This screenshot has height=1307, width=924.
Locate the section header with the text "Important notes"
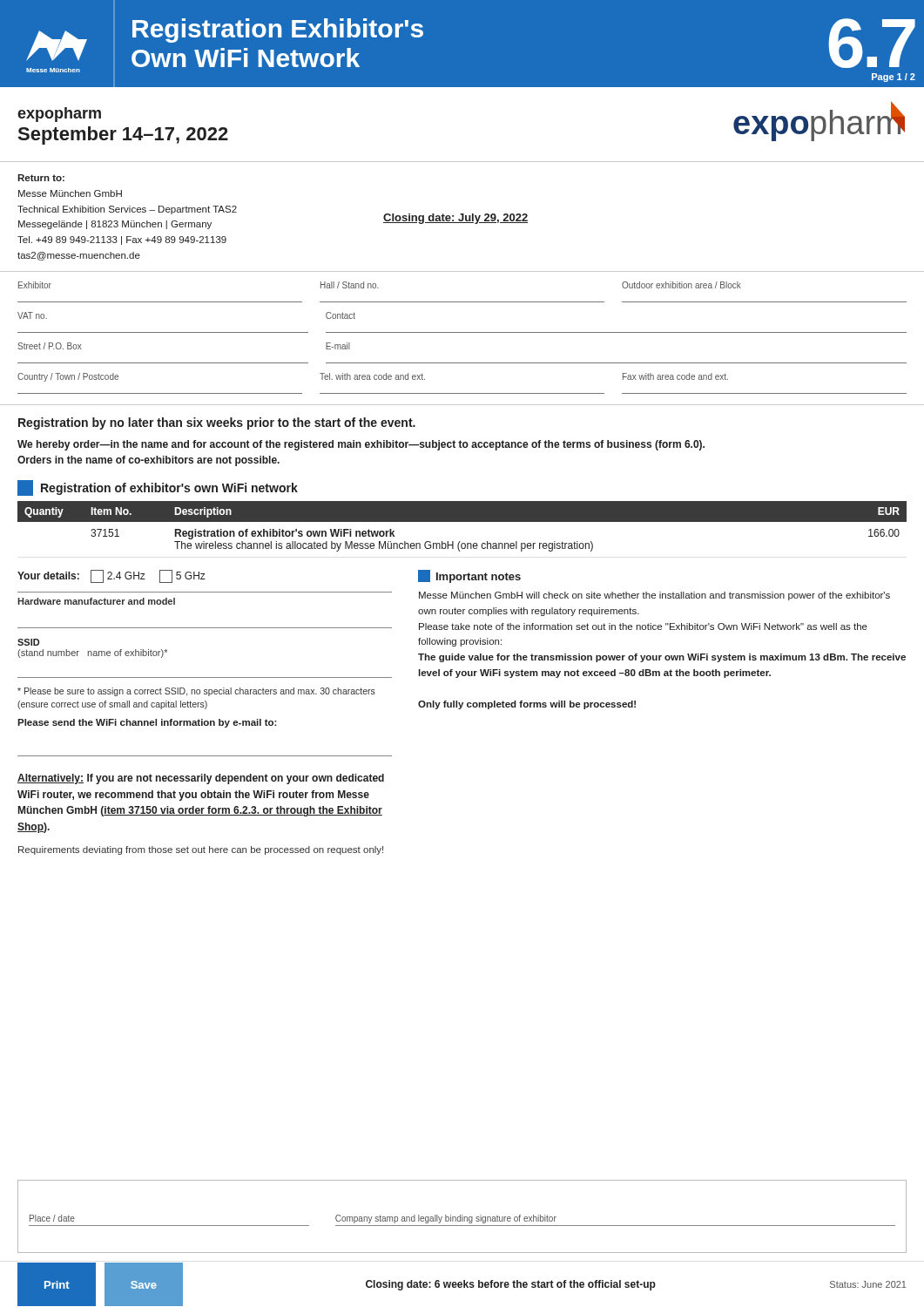pos(469,576)
